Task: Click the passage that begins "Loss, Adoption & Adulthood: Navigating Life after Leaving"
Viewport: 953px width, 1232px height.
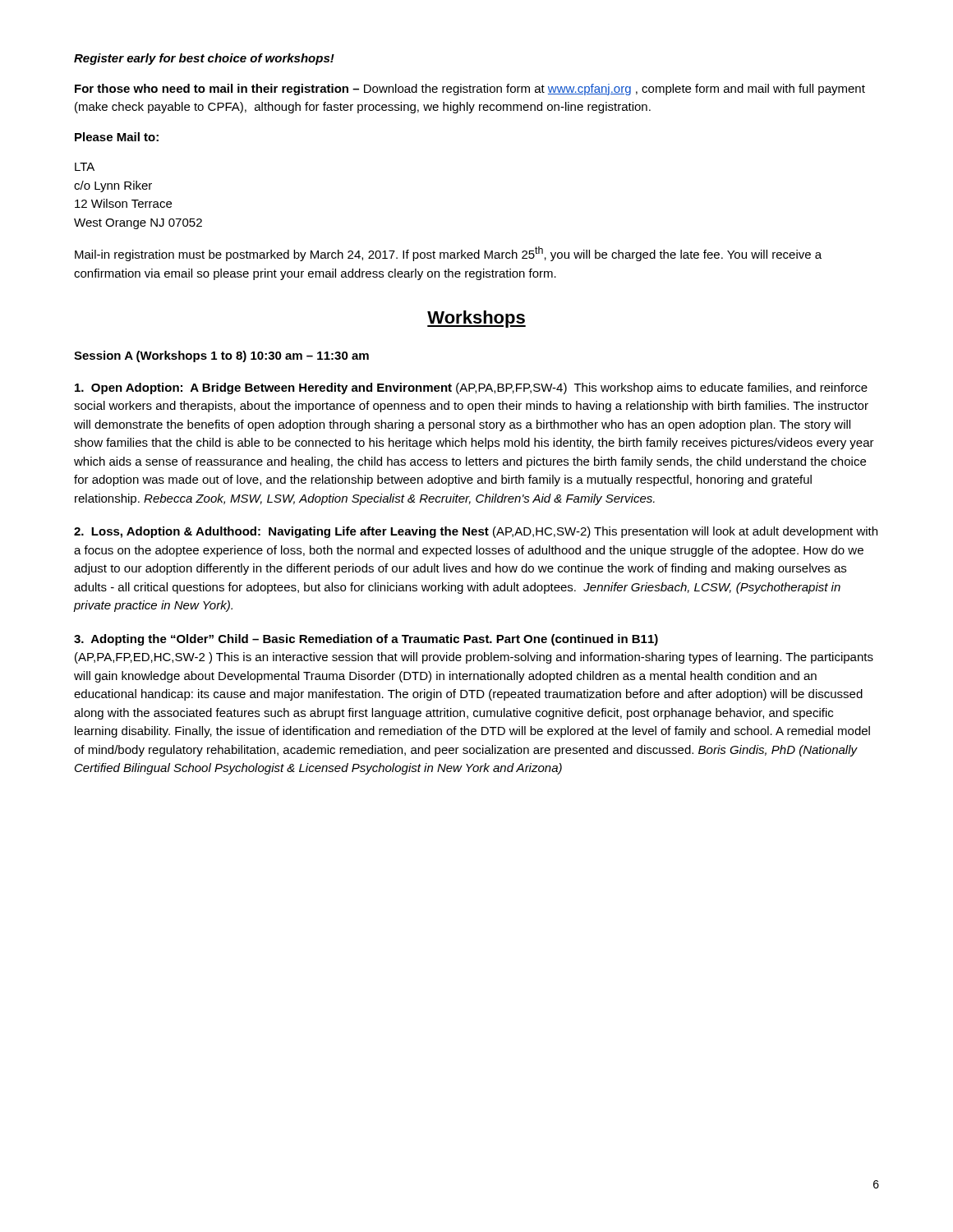Action: pos(476,569)
